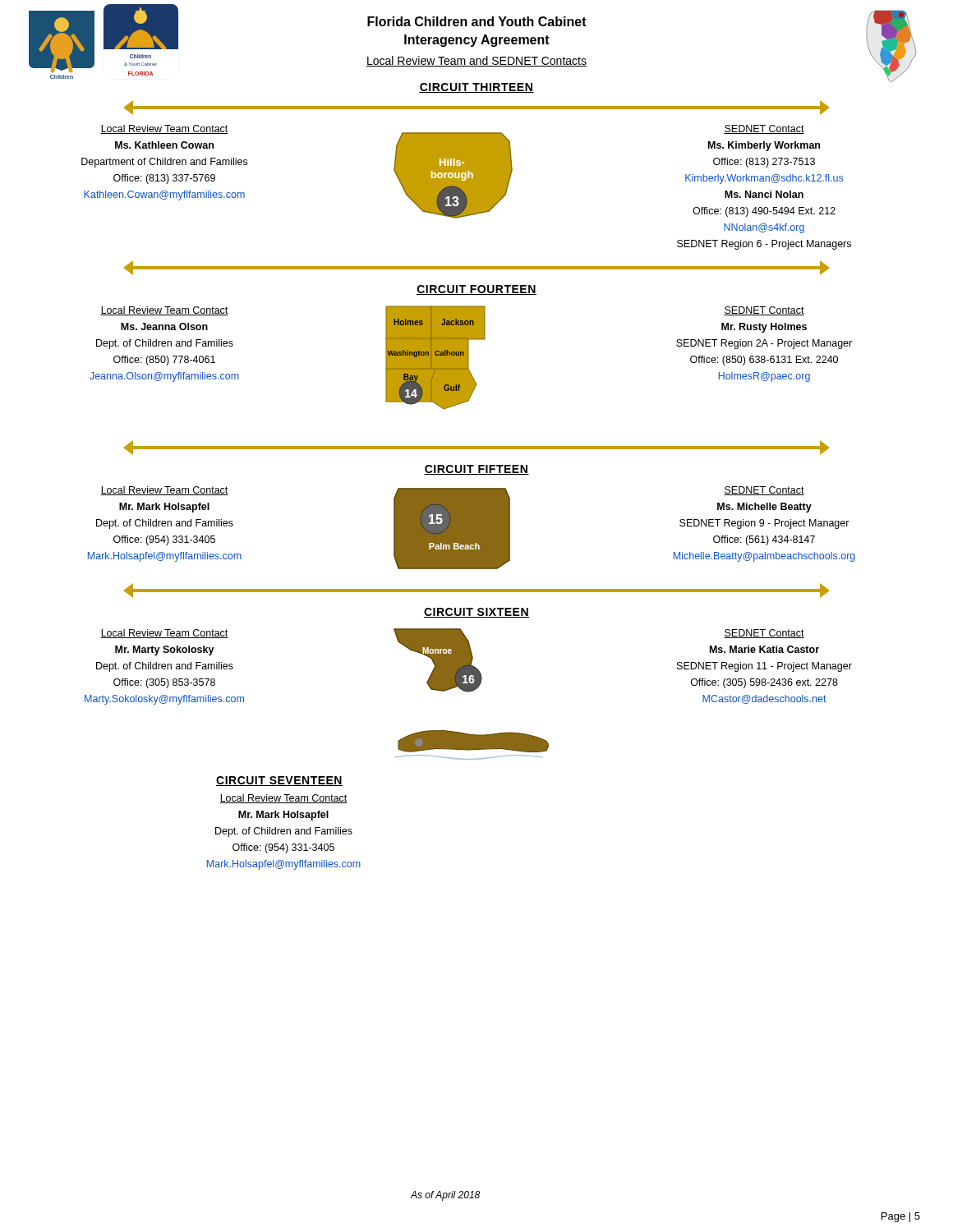
Task: Find the passage starting "Local Review Team Contact Ms. Jeanna"
Action: (x=164, y=343)
